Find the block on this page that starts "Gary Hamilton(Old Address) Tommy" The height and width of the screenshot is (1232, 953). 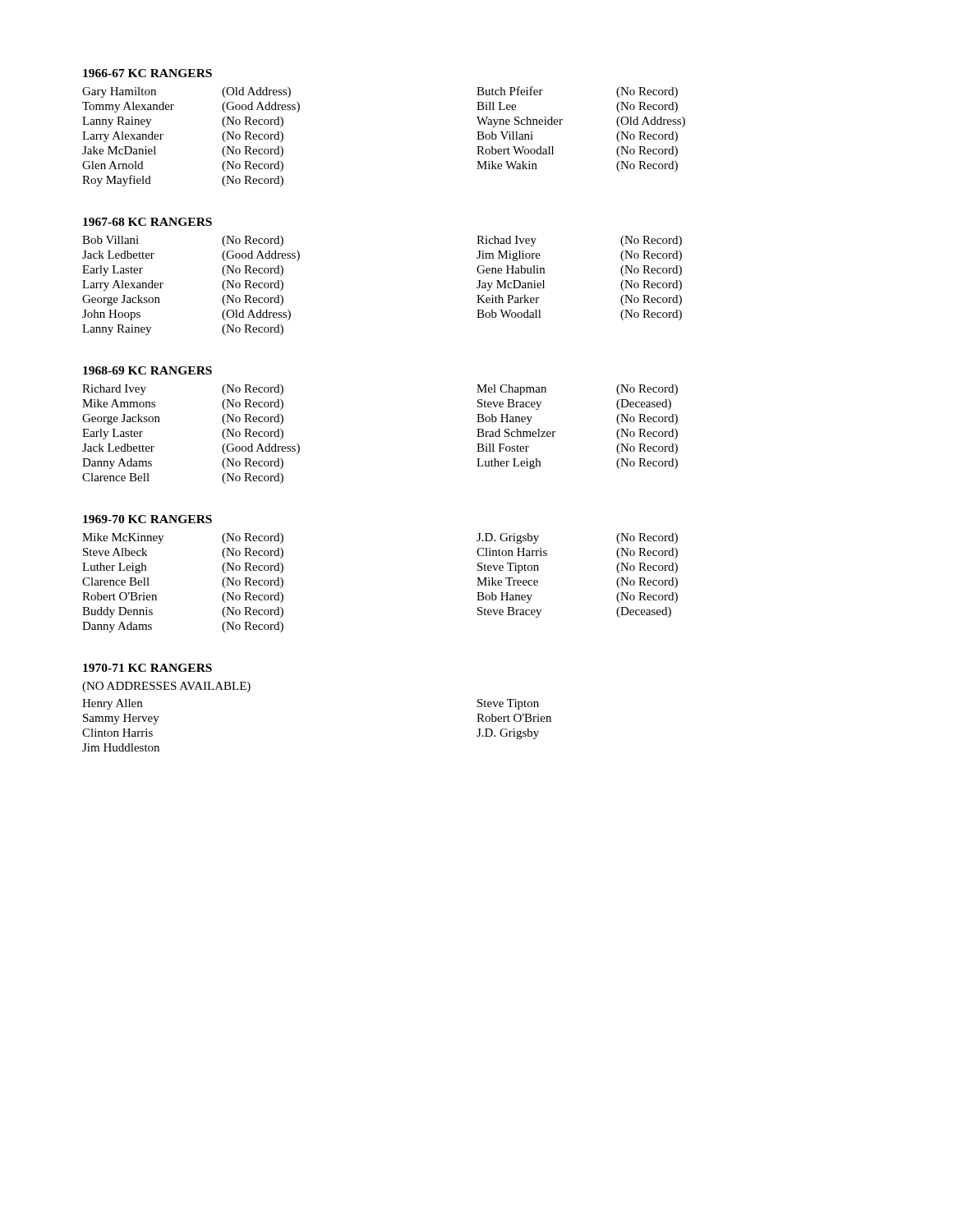pos(476,136)
